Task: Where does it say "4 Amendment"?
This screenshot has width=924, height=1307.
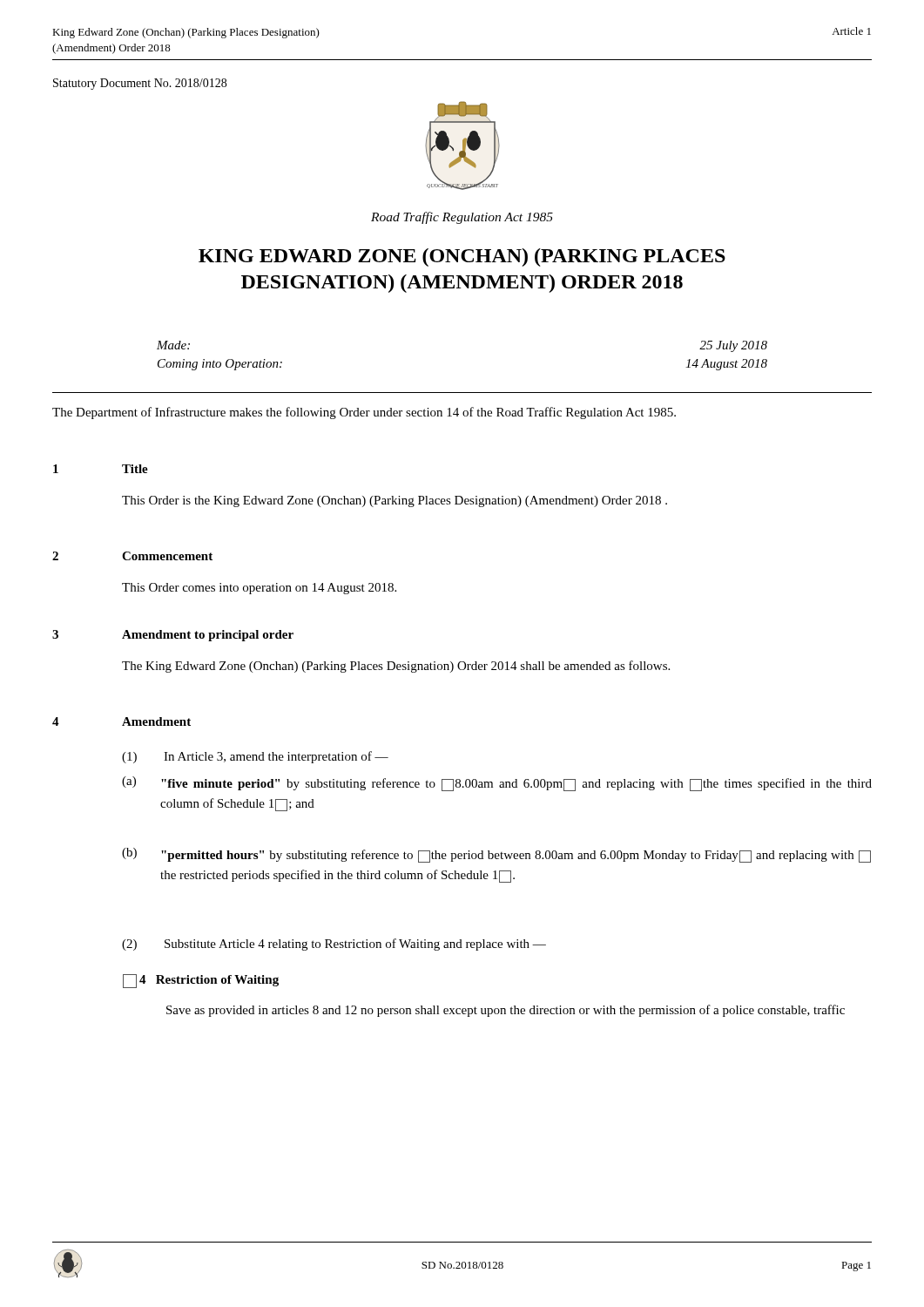Action: 121,721
